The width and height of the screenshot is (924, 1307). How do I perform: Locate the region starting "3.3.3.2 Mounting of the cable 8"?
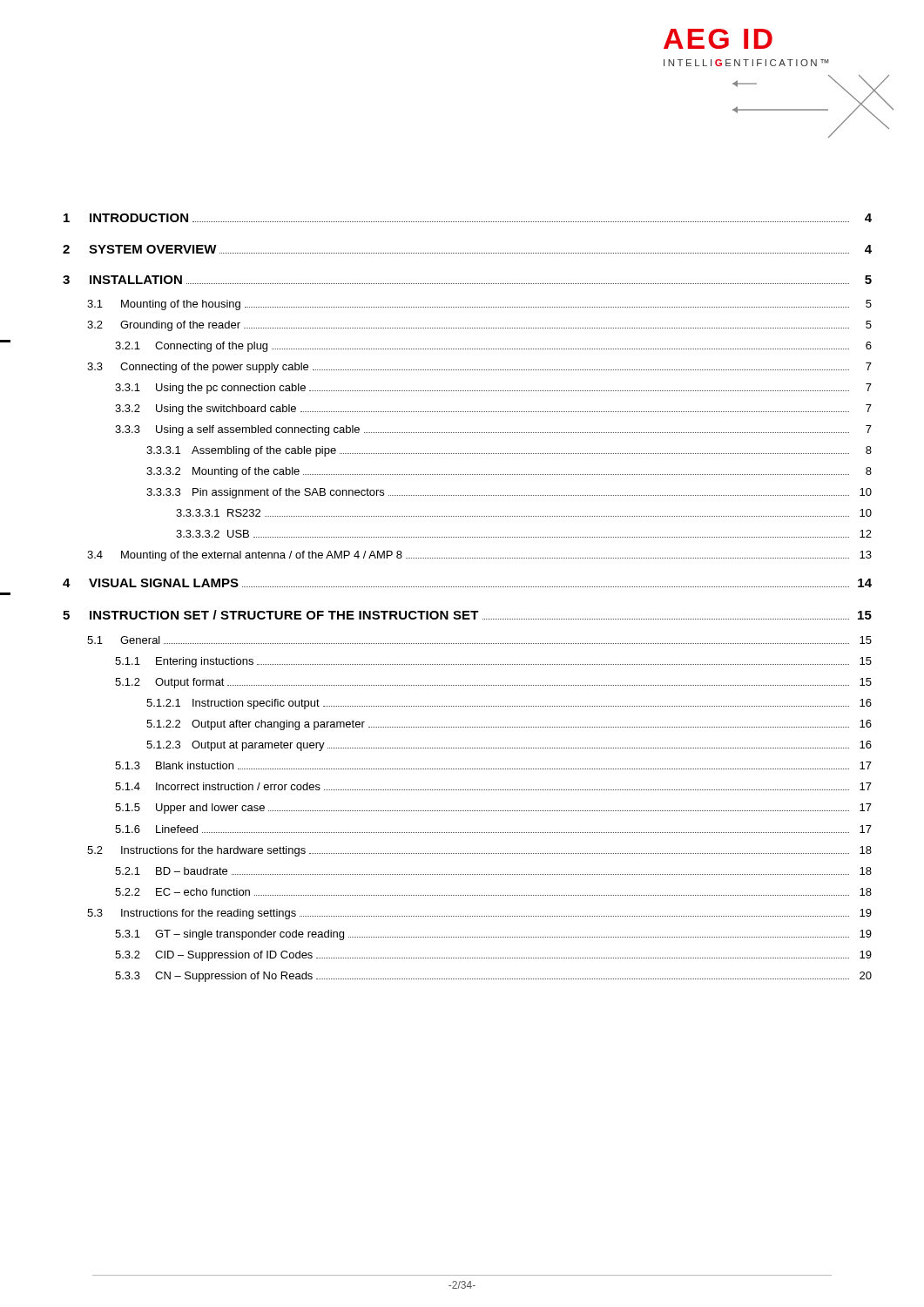(509, 471)
